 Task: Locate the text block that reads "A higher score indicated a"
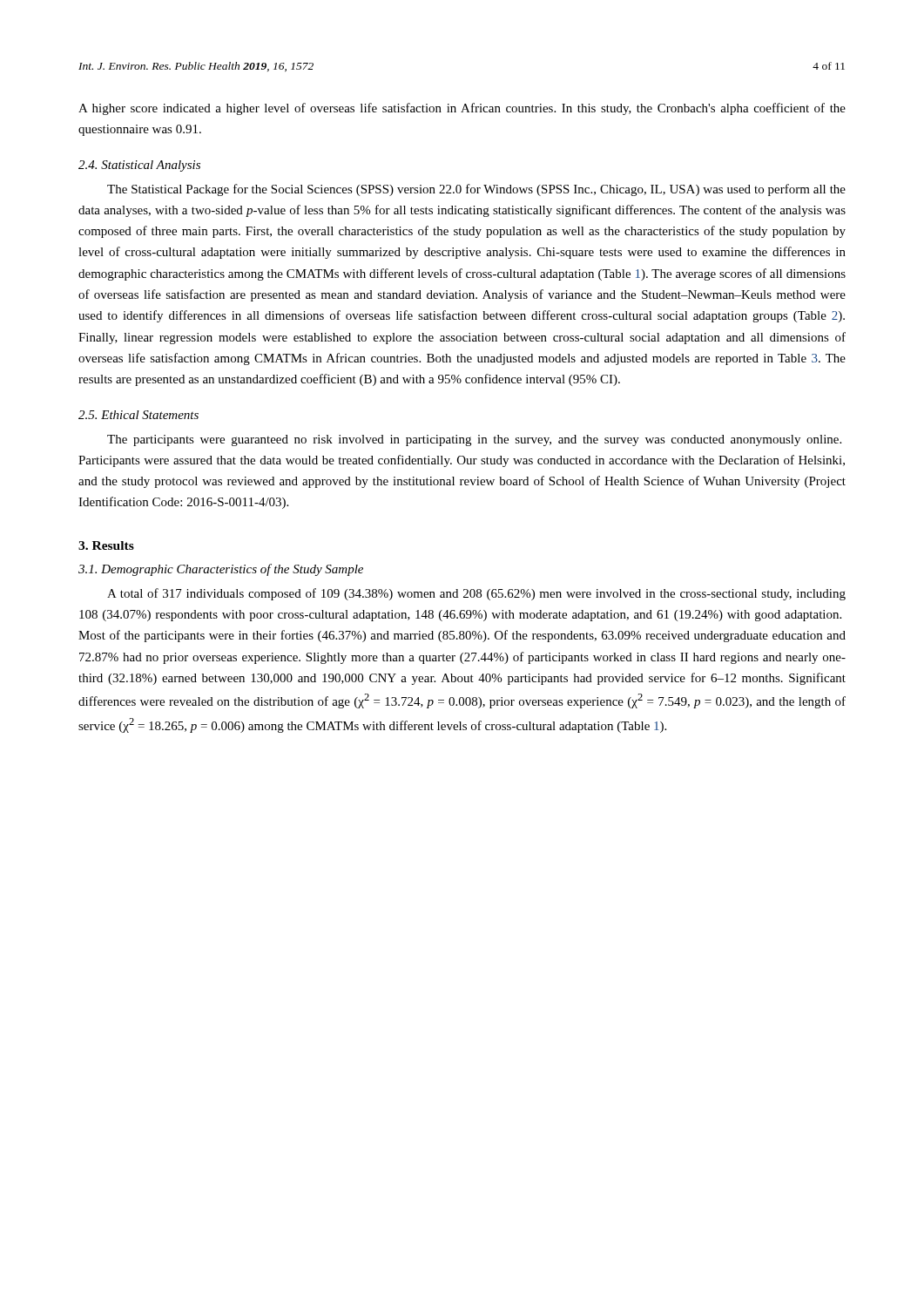tap(462, 119)
